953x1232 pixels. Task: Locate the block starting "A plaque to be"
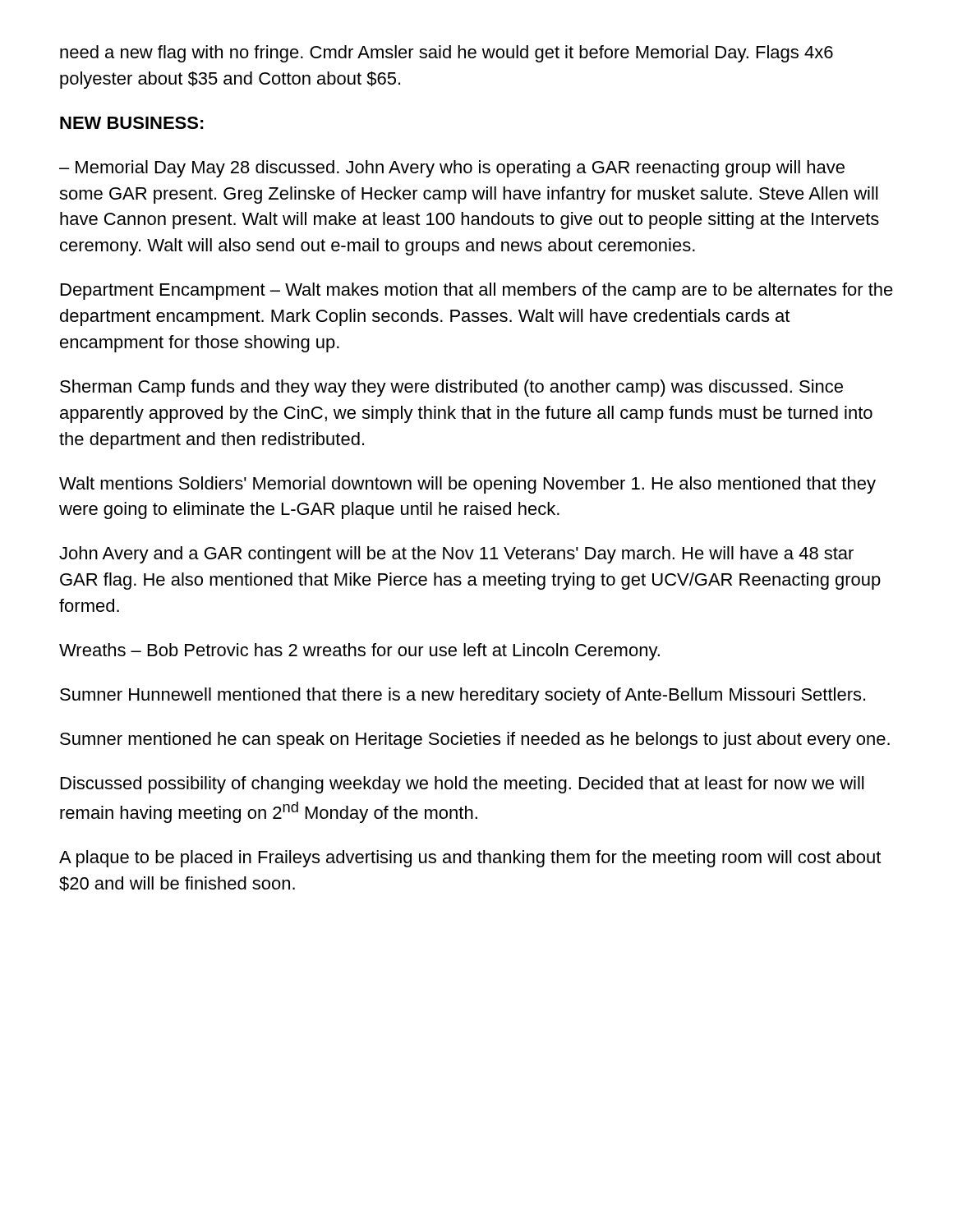pyautogui.click(x=470, y=870)
